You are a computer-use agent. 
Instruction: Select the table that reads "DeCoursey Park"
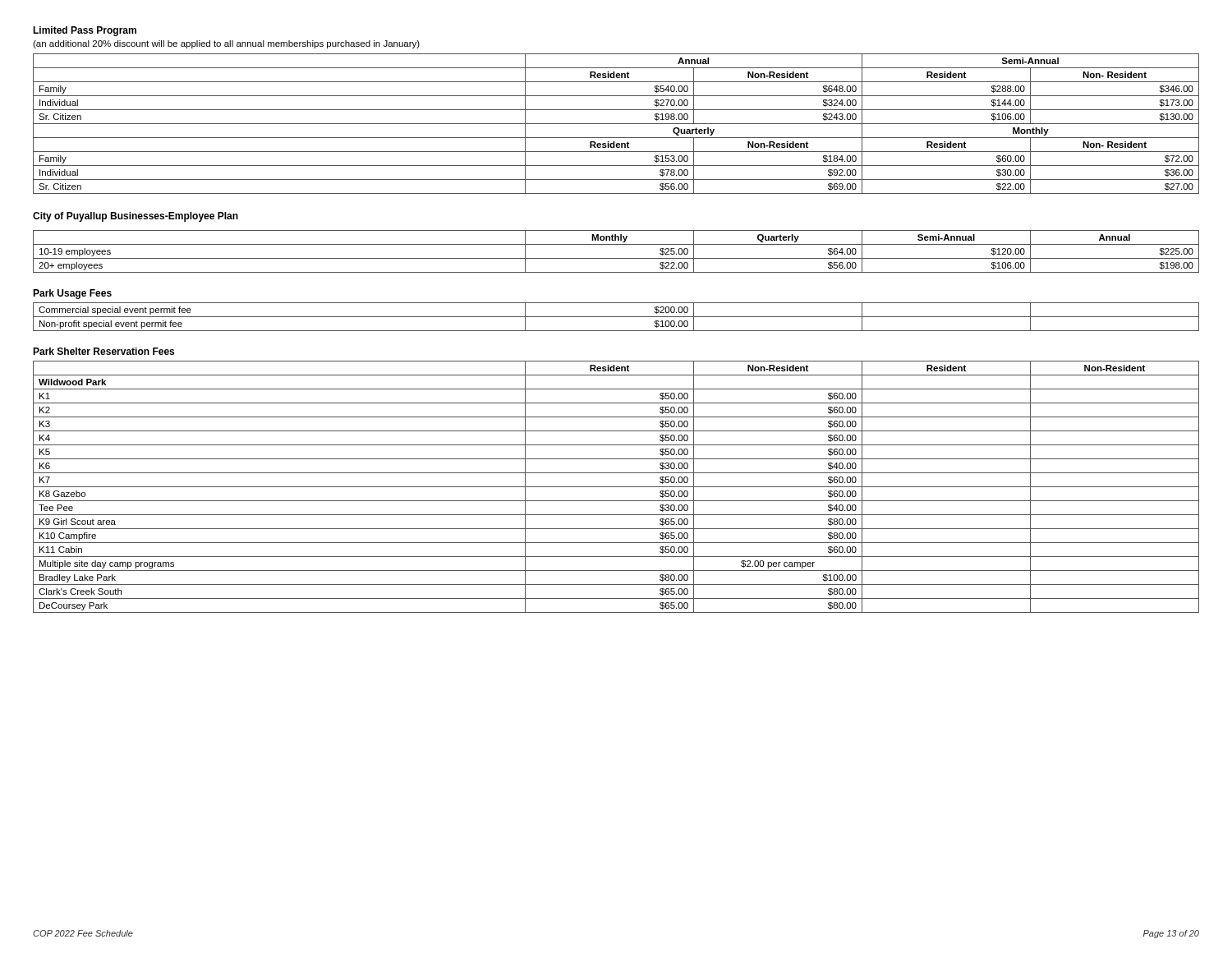(616, 487)
